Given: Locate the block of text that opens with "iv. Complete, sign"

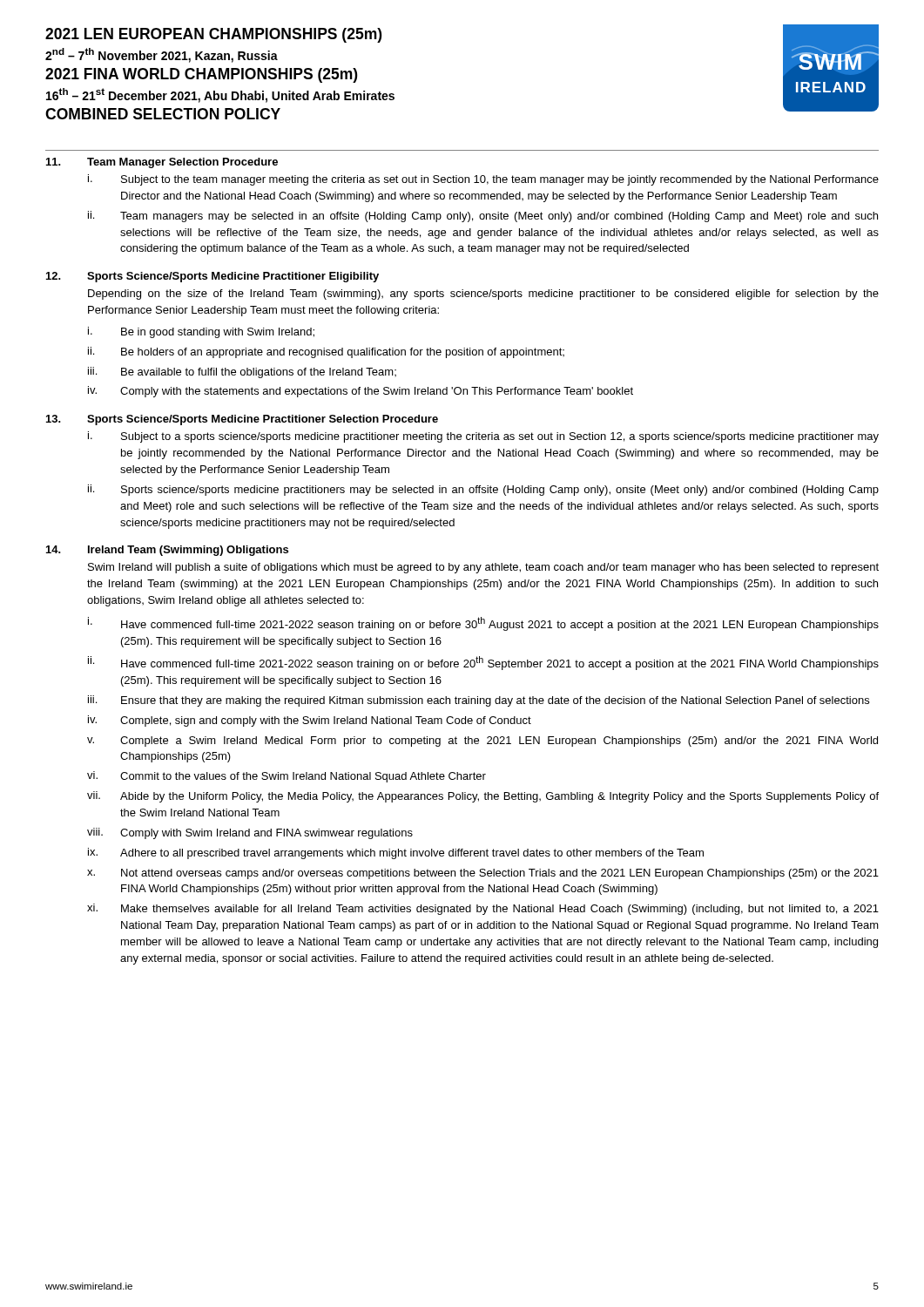Looking at the screenshot, I should (x=483, y=721).
